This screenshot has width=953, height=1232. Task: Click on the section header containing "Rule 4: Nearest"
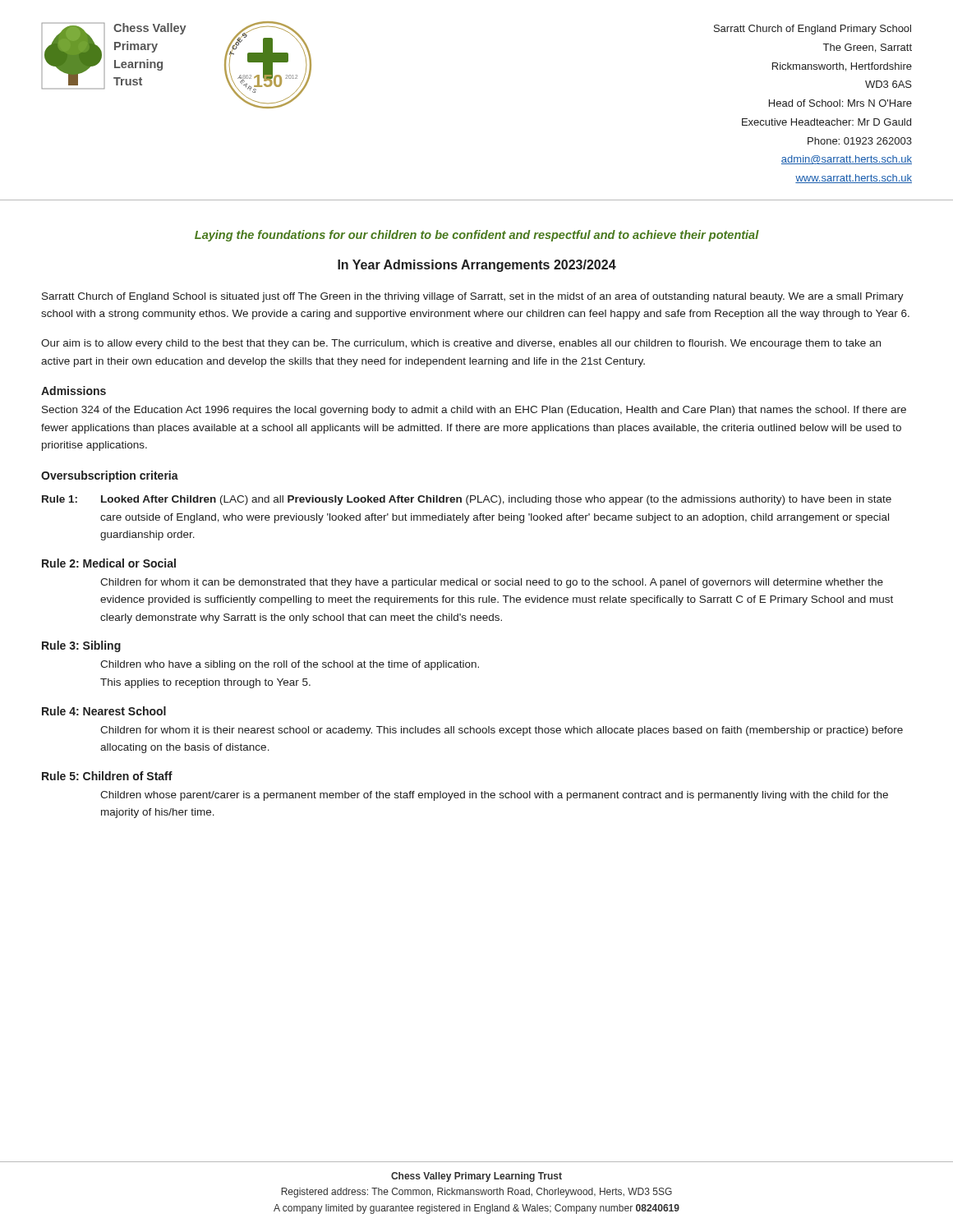(x=104, y=711)
